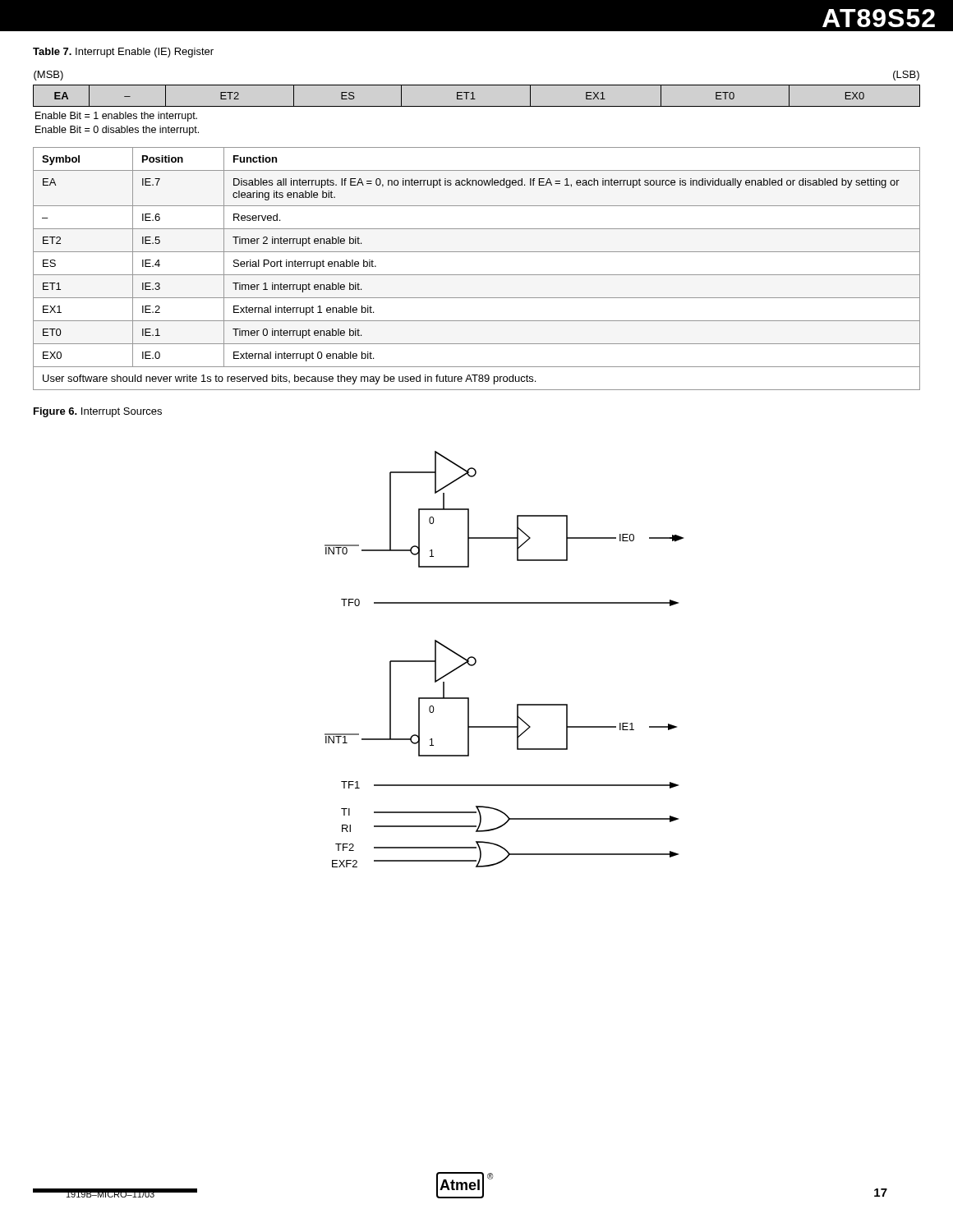Find the table that mentions "External interrupt 0 enable"

(x=476, y=269)
